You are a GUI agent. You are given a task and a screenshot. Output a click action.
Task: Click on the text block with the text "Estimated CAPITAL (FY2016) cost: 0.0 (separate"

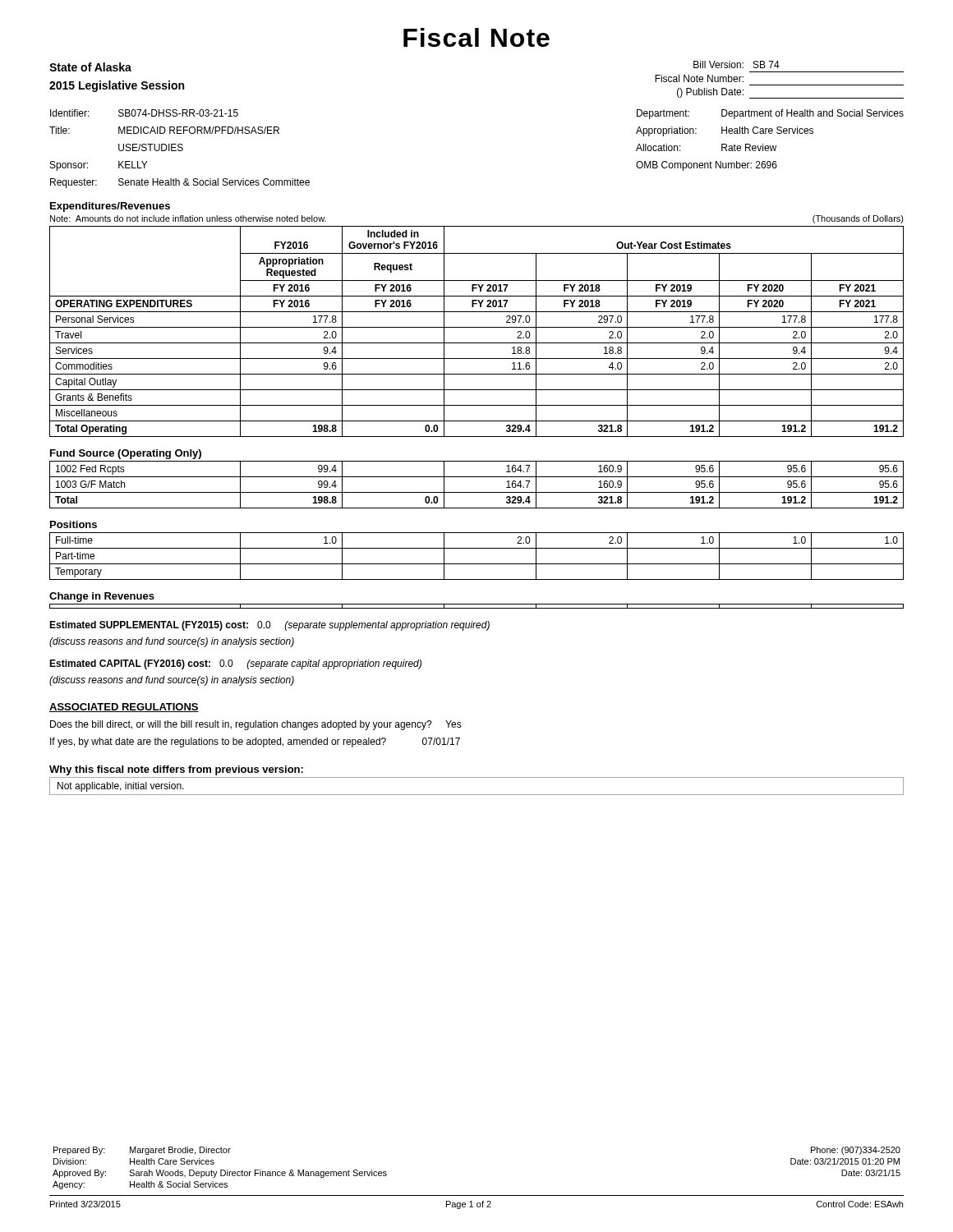pos(236,672)
